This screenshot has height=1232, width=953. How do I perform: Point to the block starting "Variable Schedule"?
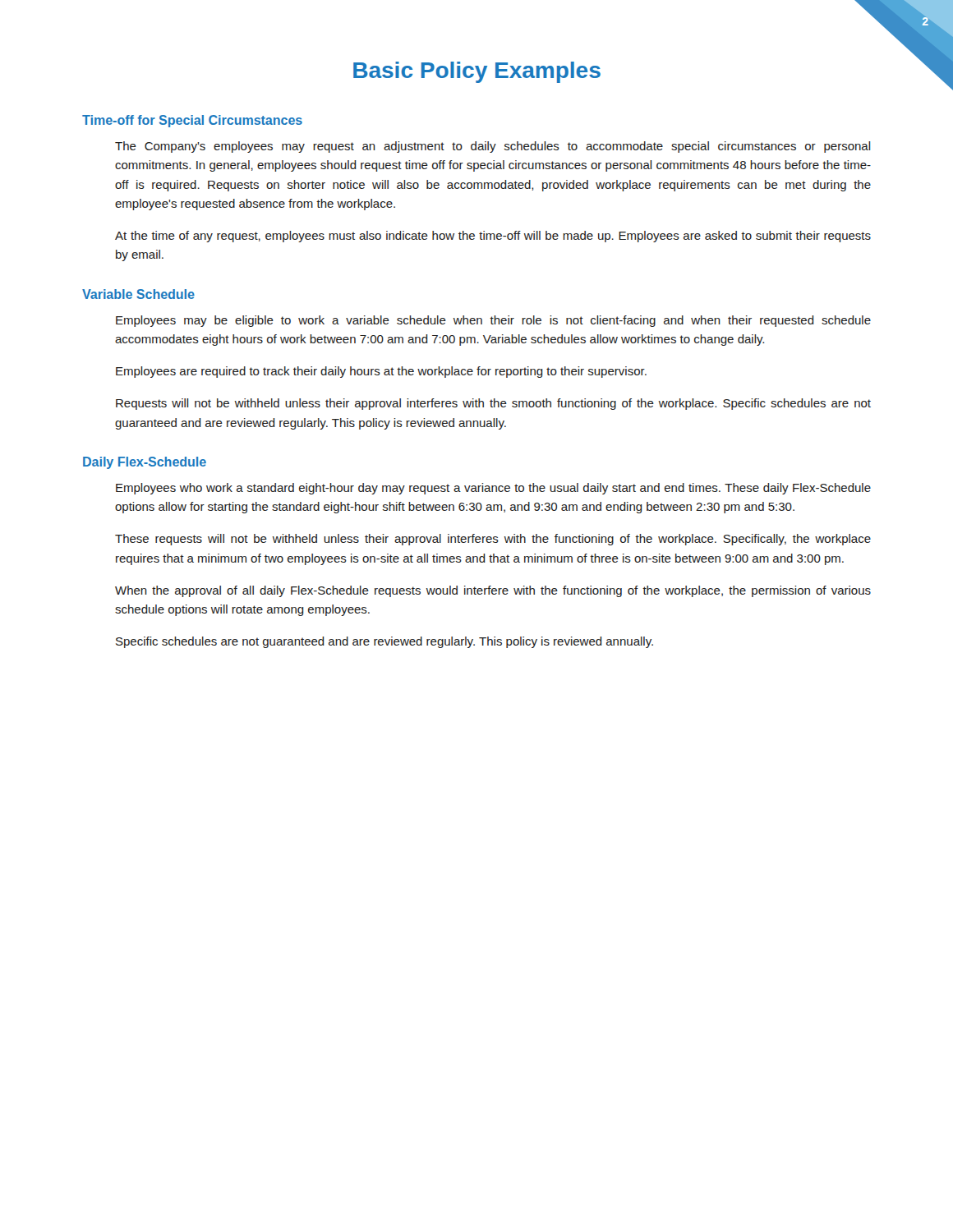tap(138, 294)
